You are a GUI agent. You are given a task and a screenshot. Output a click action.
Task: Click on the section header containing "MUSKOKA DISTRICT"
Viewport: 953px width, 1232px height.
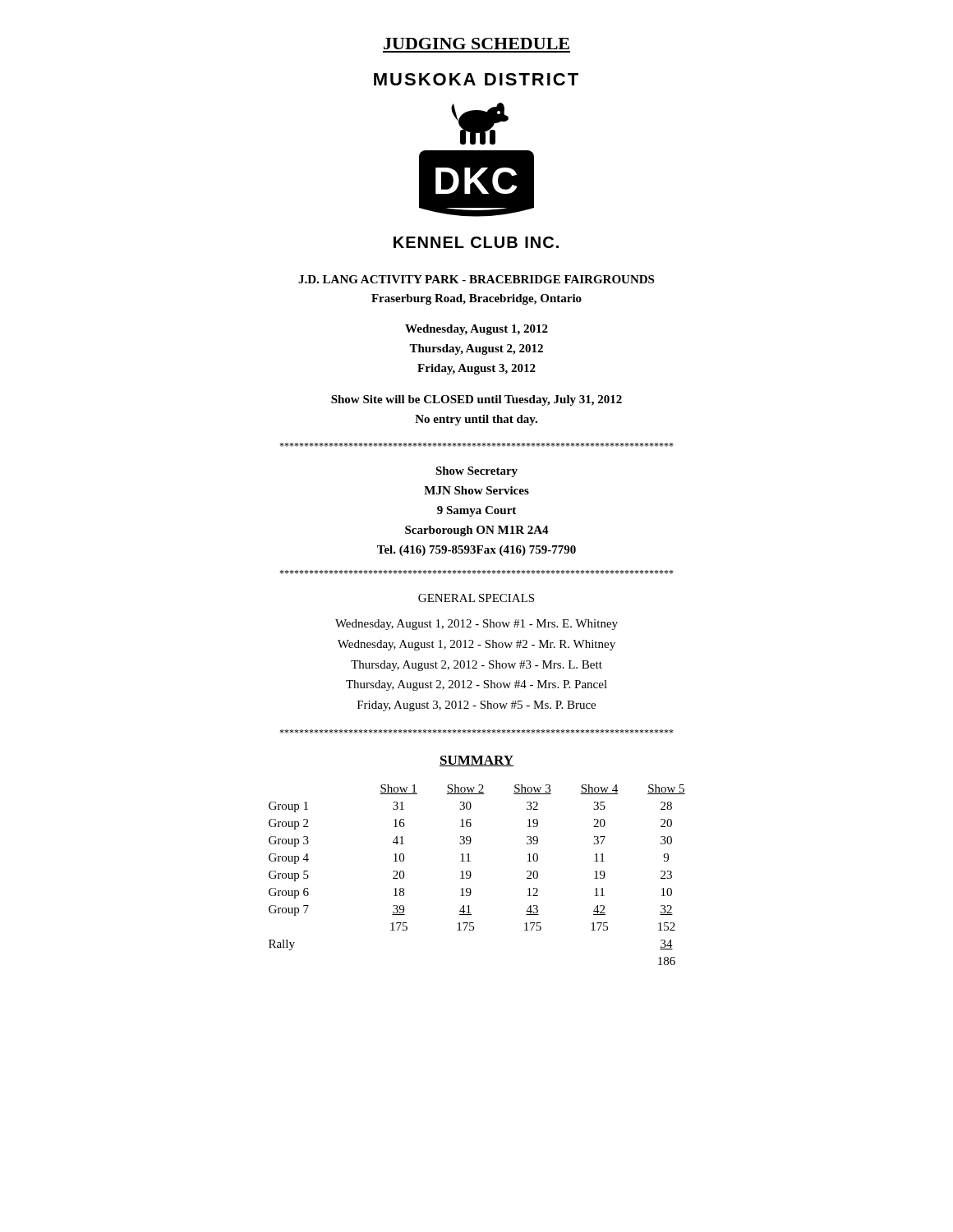coord(476,79)
